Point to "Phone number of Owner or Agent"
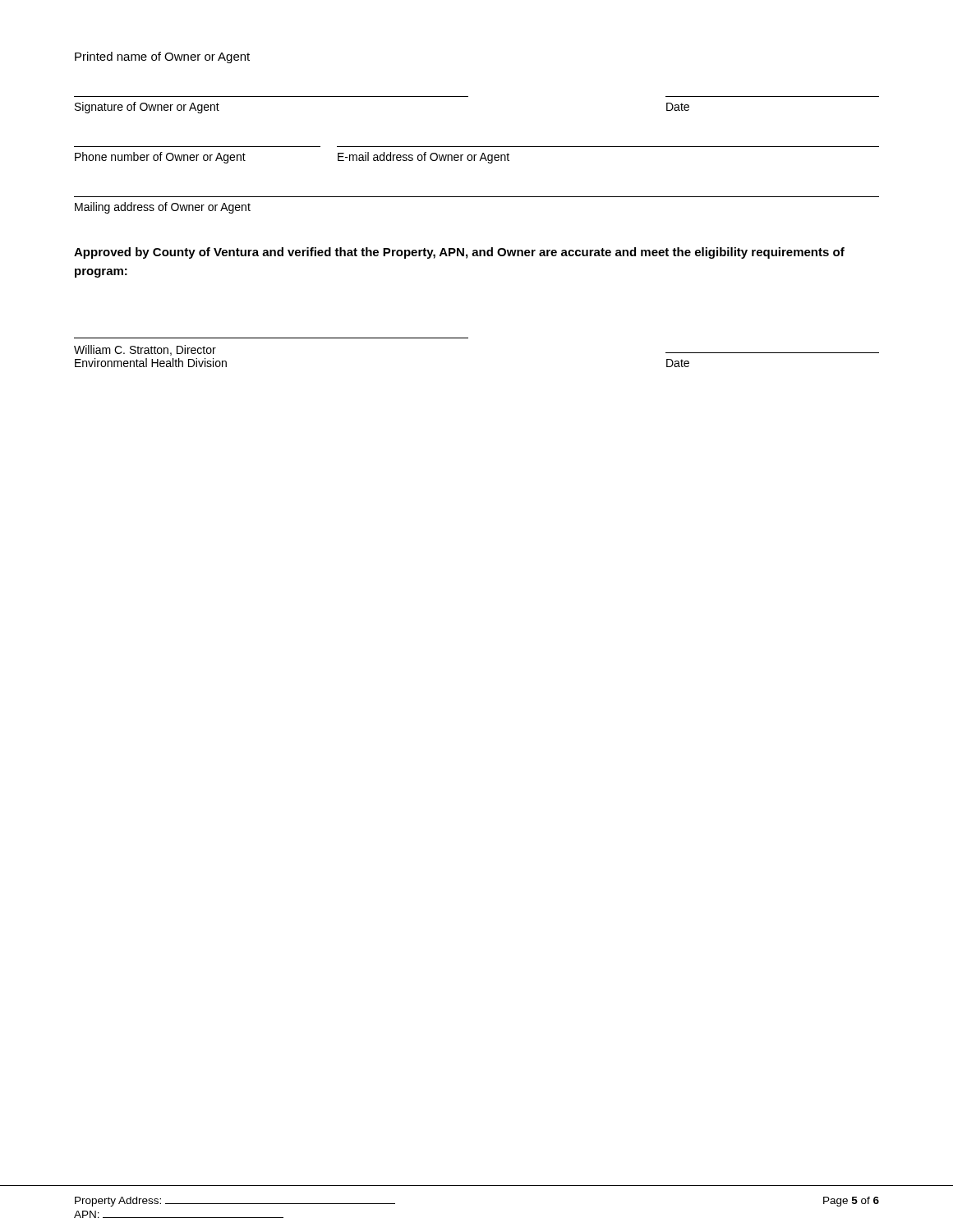The image size is (953, 1232). (x=160, y=157)
